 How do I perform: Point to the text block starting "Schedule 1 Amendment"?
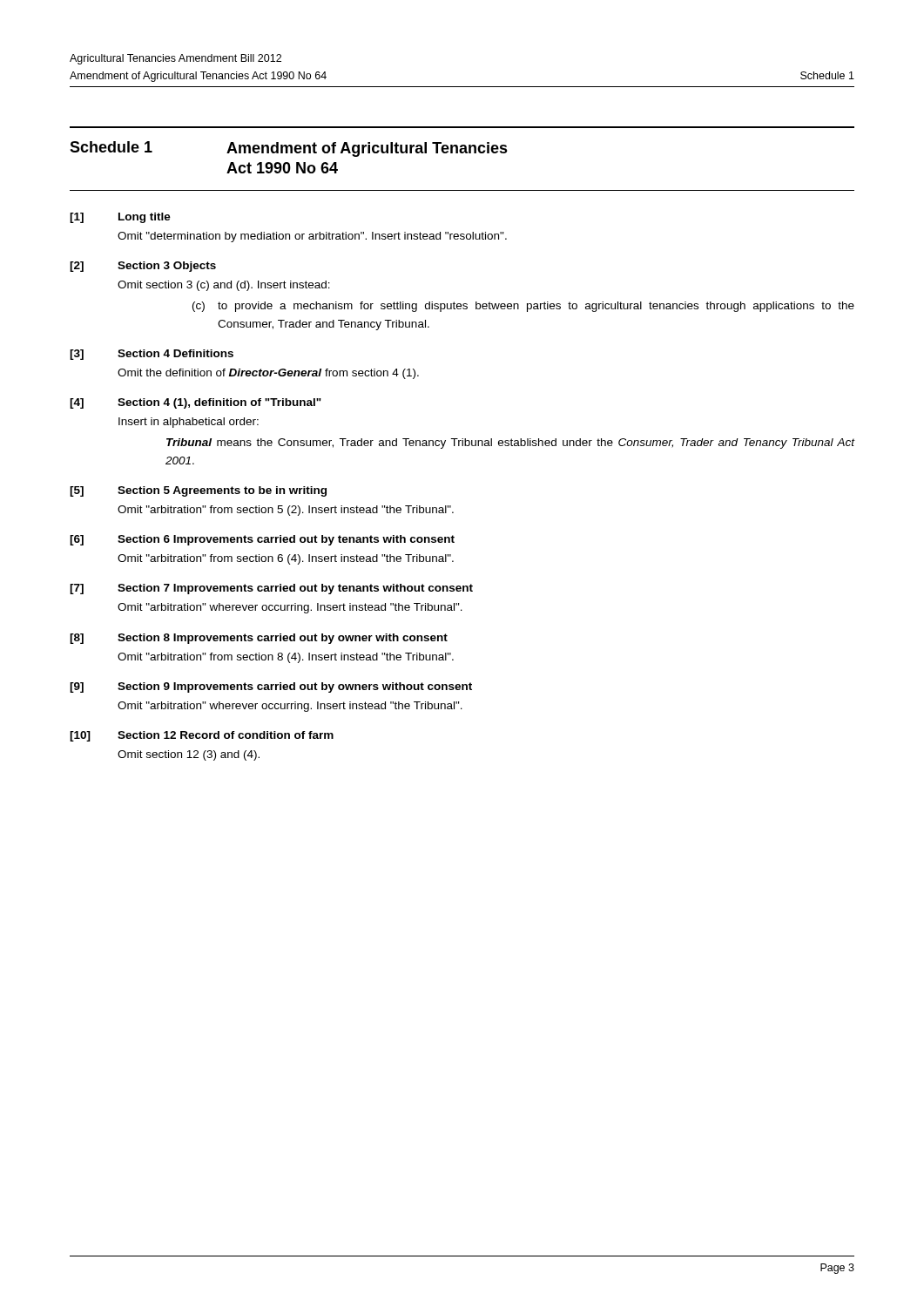coord(289,159)
